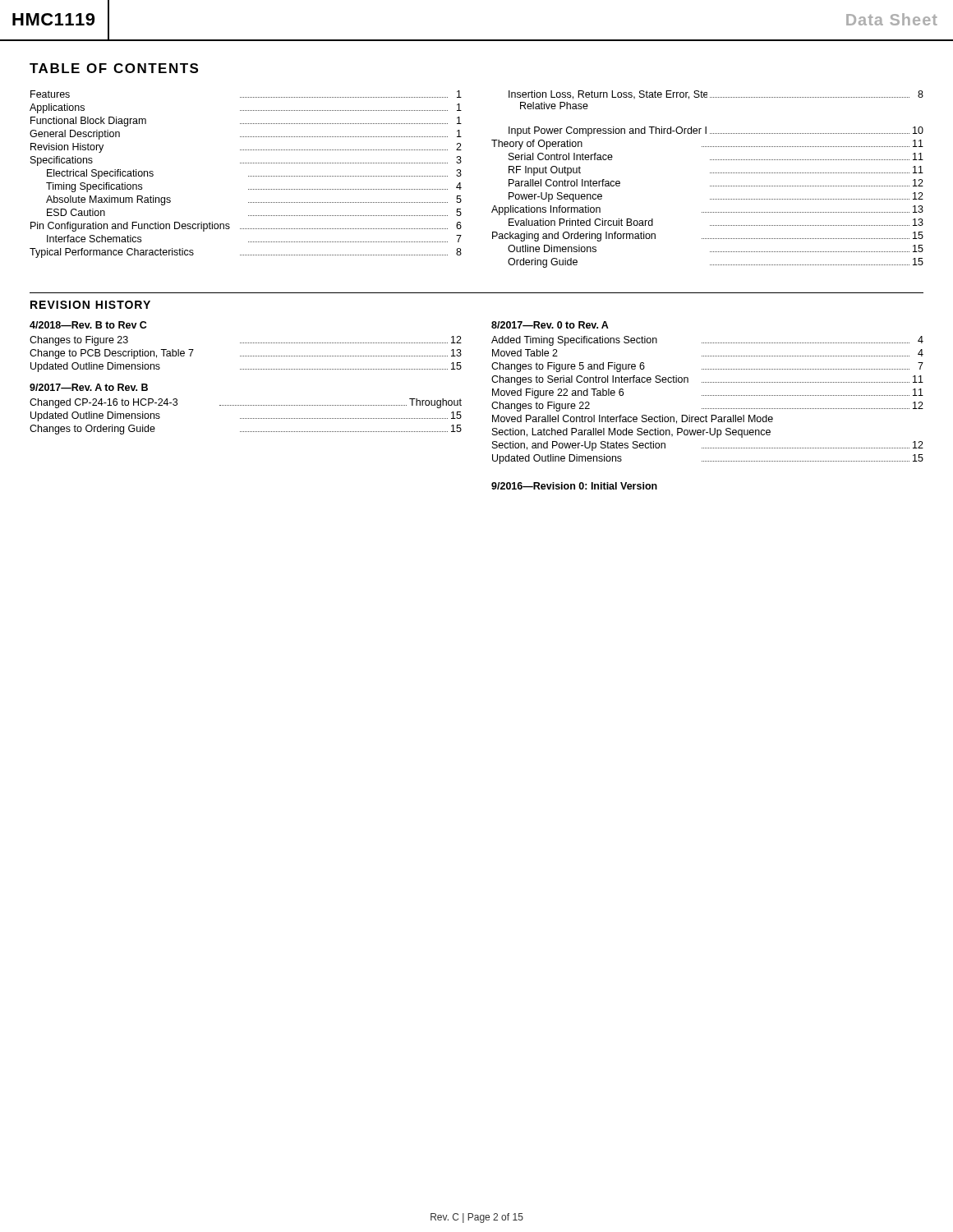Locate the list item that reads "ESD Caution 5"
Image resolution: width=953 pixels, height=1232 pixels.
click(246, 213)
